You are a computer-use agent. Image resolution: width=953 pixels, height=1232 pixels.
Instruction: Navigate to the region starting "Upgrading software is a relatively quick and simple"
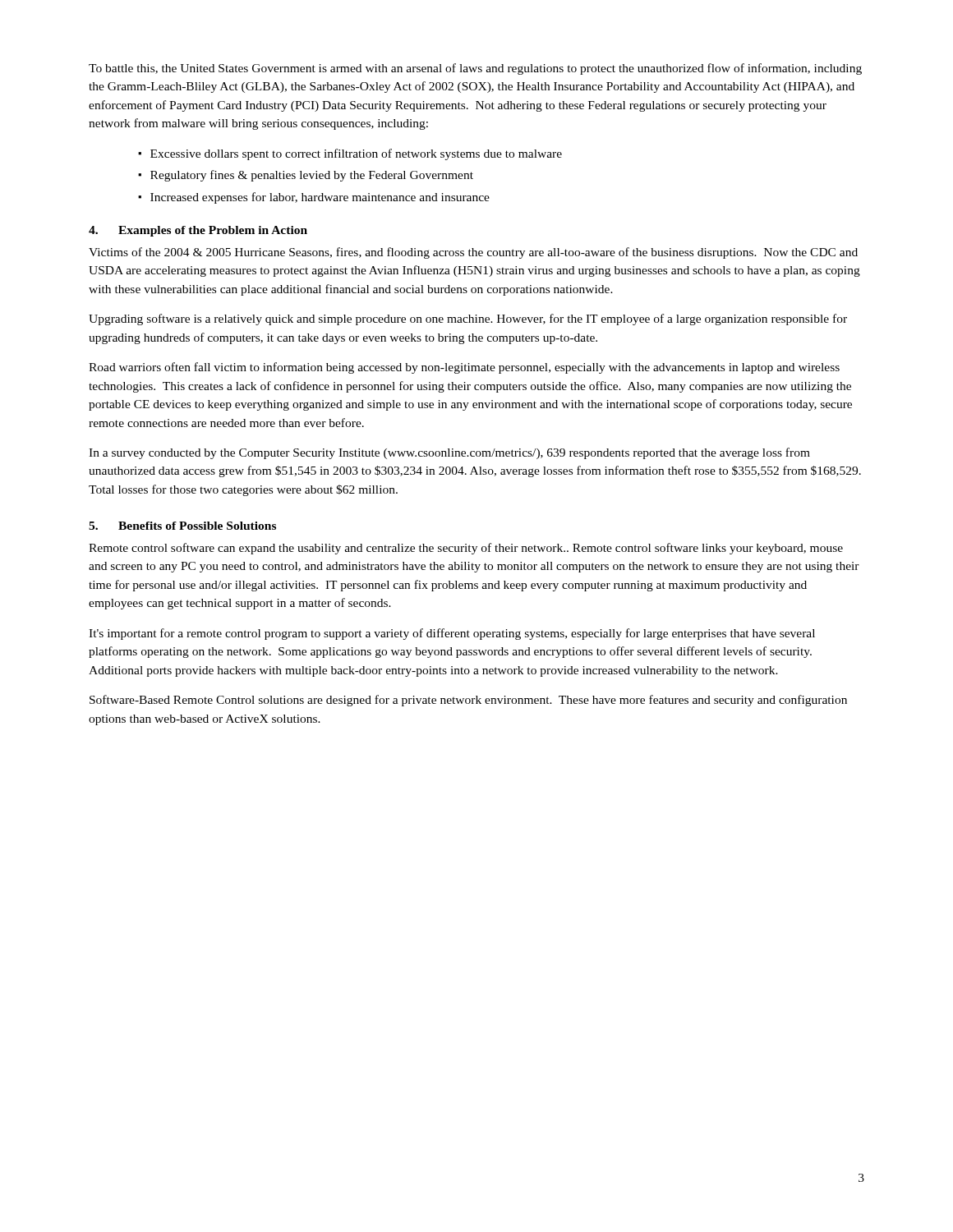(x=468, y=328)
